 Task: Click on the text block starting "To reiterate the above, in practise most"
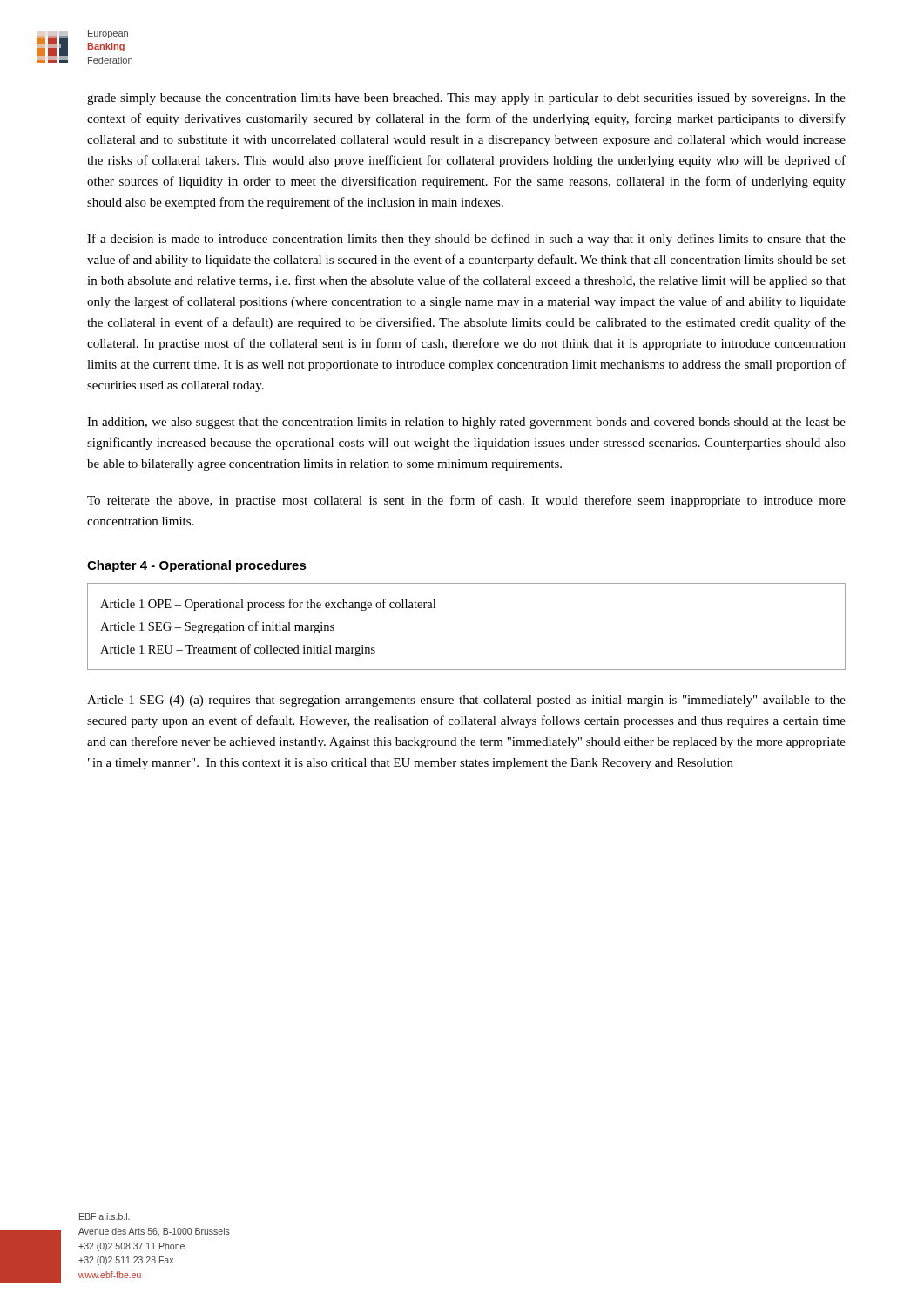[x=466, y=511]
